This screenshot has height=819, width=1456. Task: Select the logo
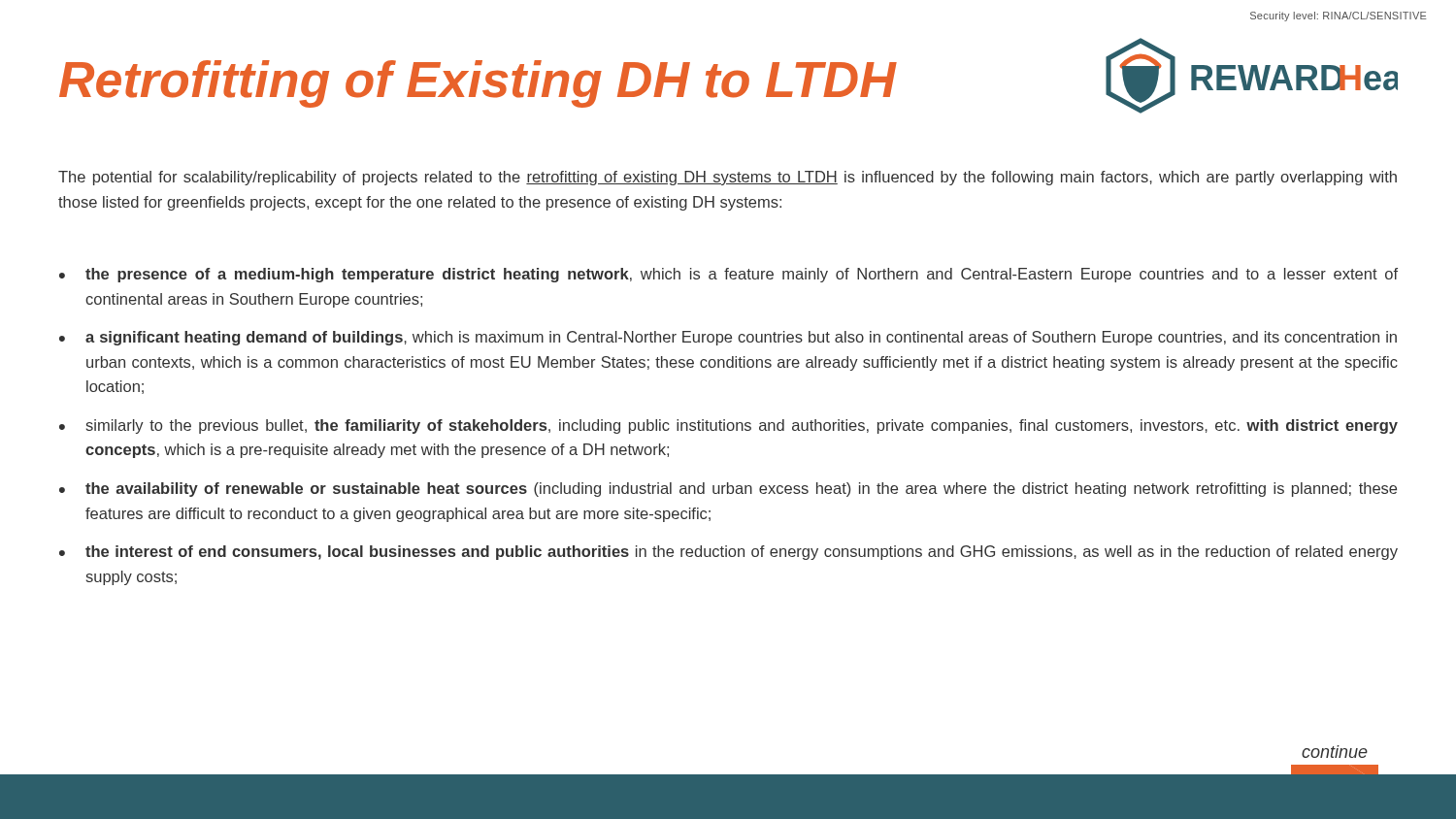1247,81
